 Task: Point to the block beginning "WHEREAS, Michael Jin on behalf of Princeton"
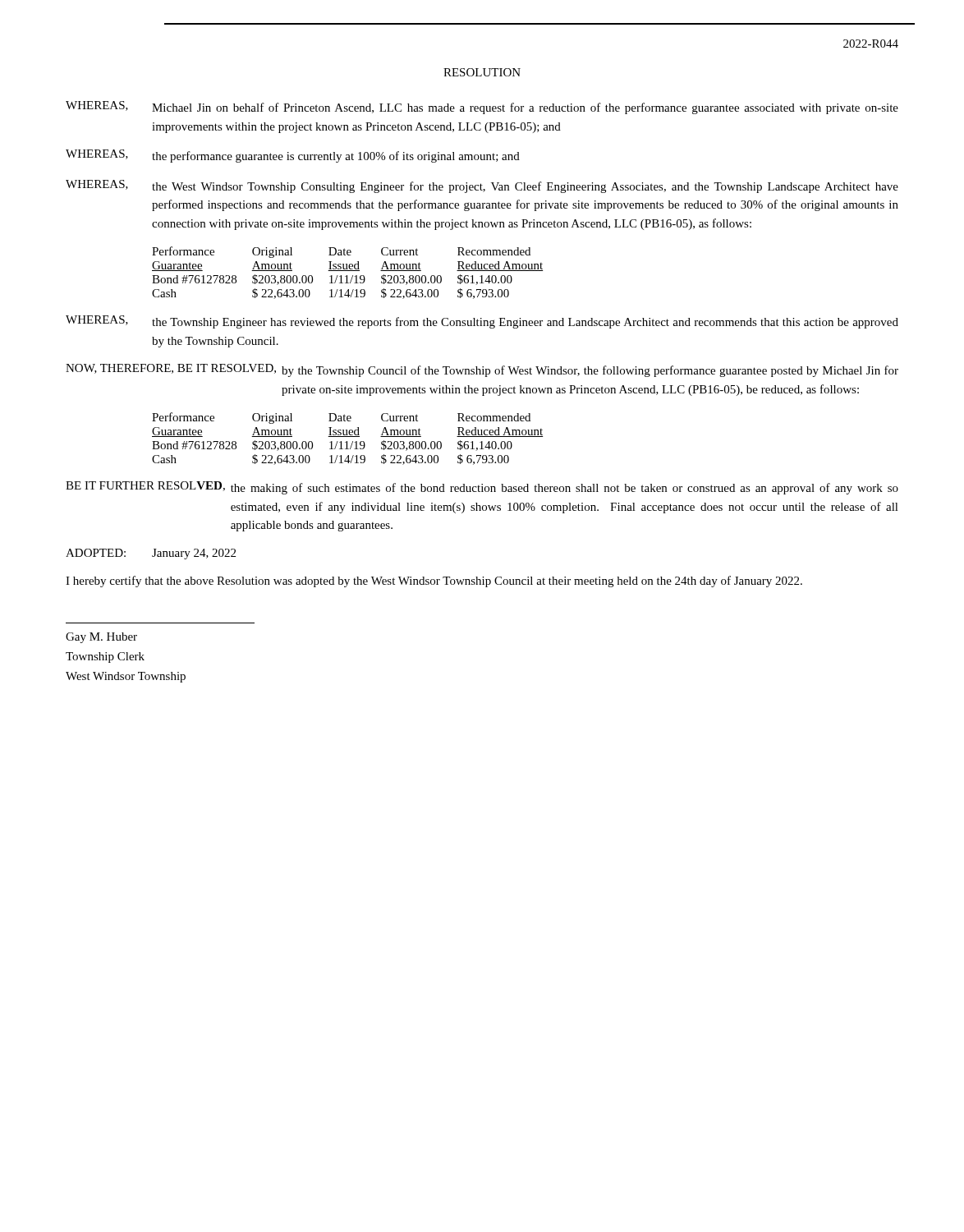[482, 117]
